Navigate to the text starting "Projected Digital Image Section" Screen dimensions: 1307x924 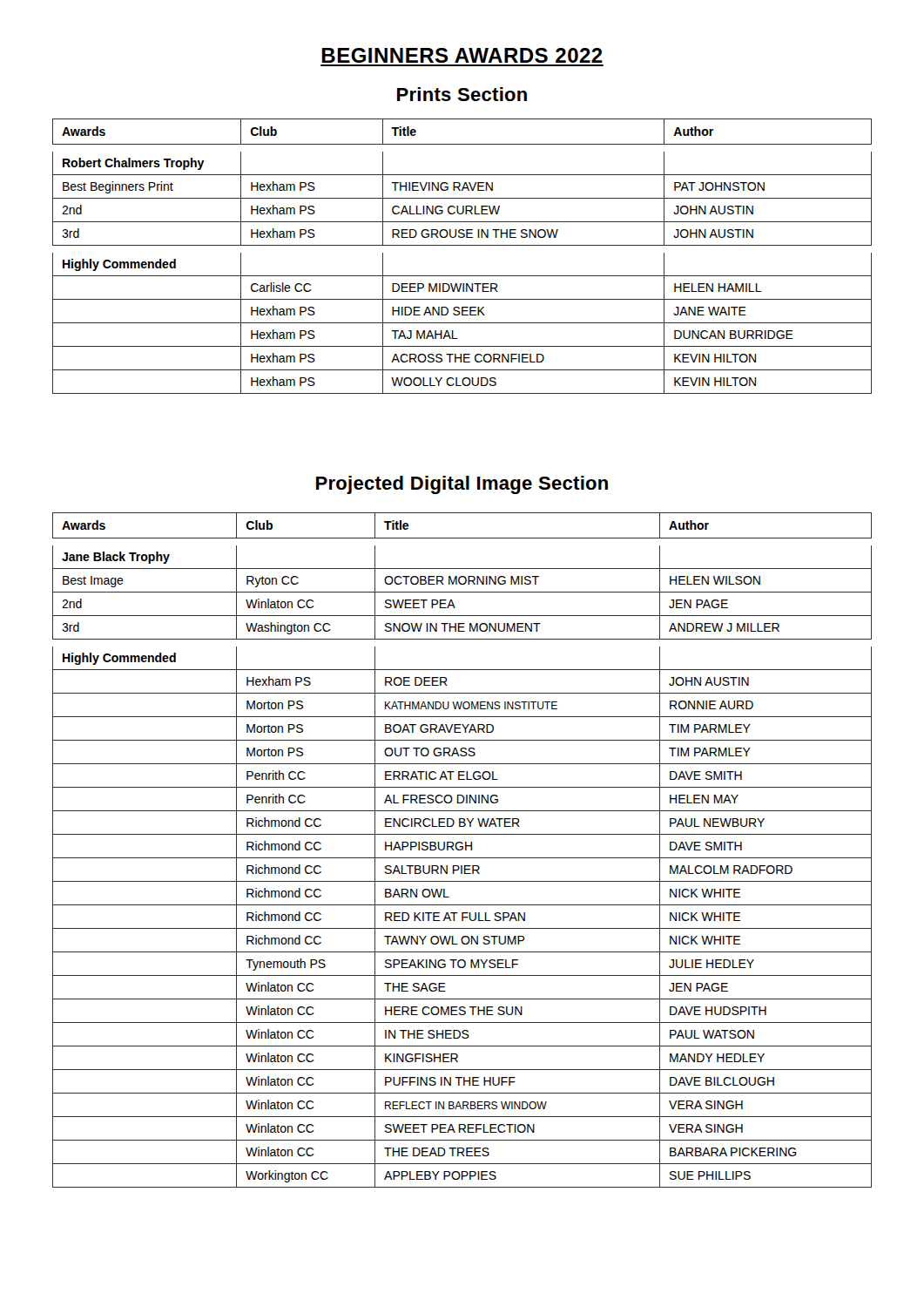pos(462,483)
